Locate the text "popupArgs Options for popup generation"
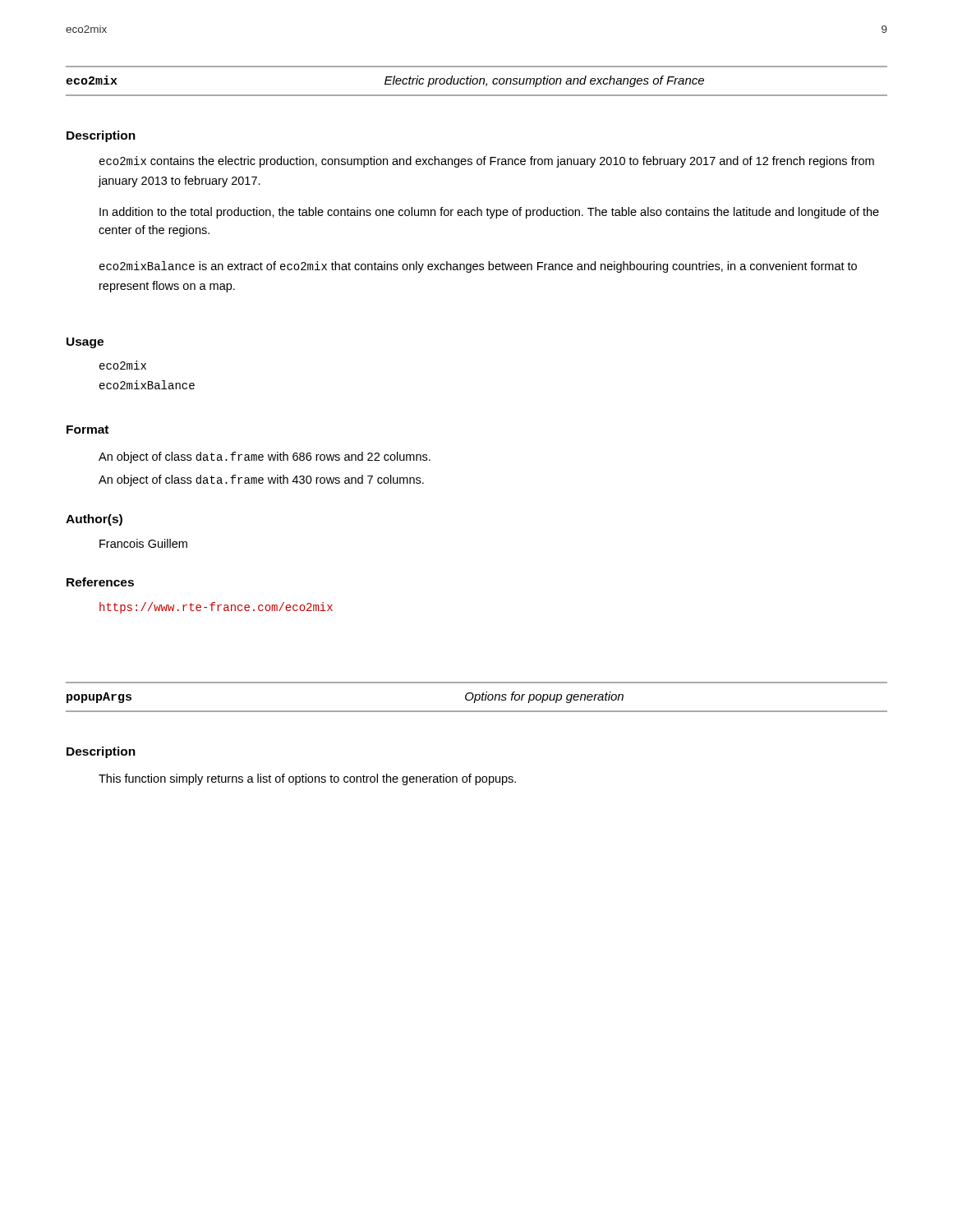953x1232 pixels. [x=476, y=697]
